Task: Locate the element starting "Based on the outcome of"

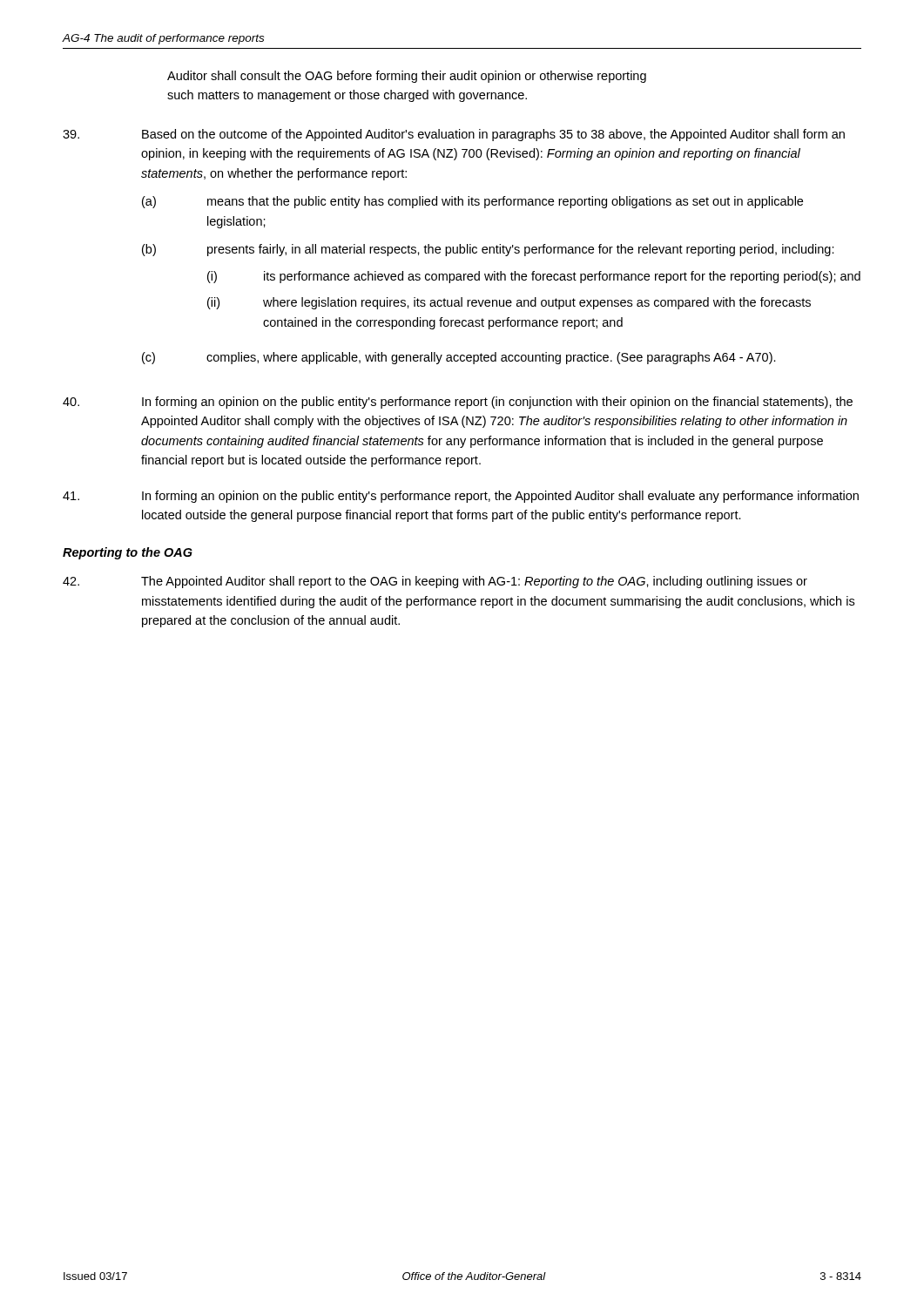Action: click(462, 250)
